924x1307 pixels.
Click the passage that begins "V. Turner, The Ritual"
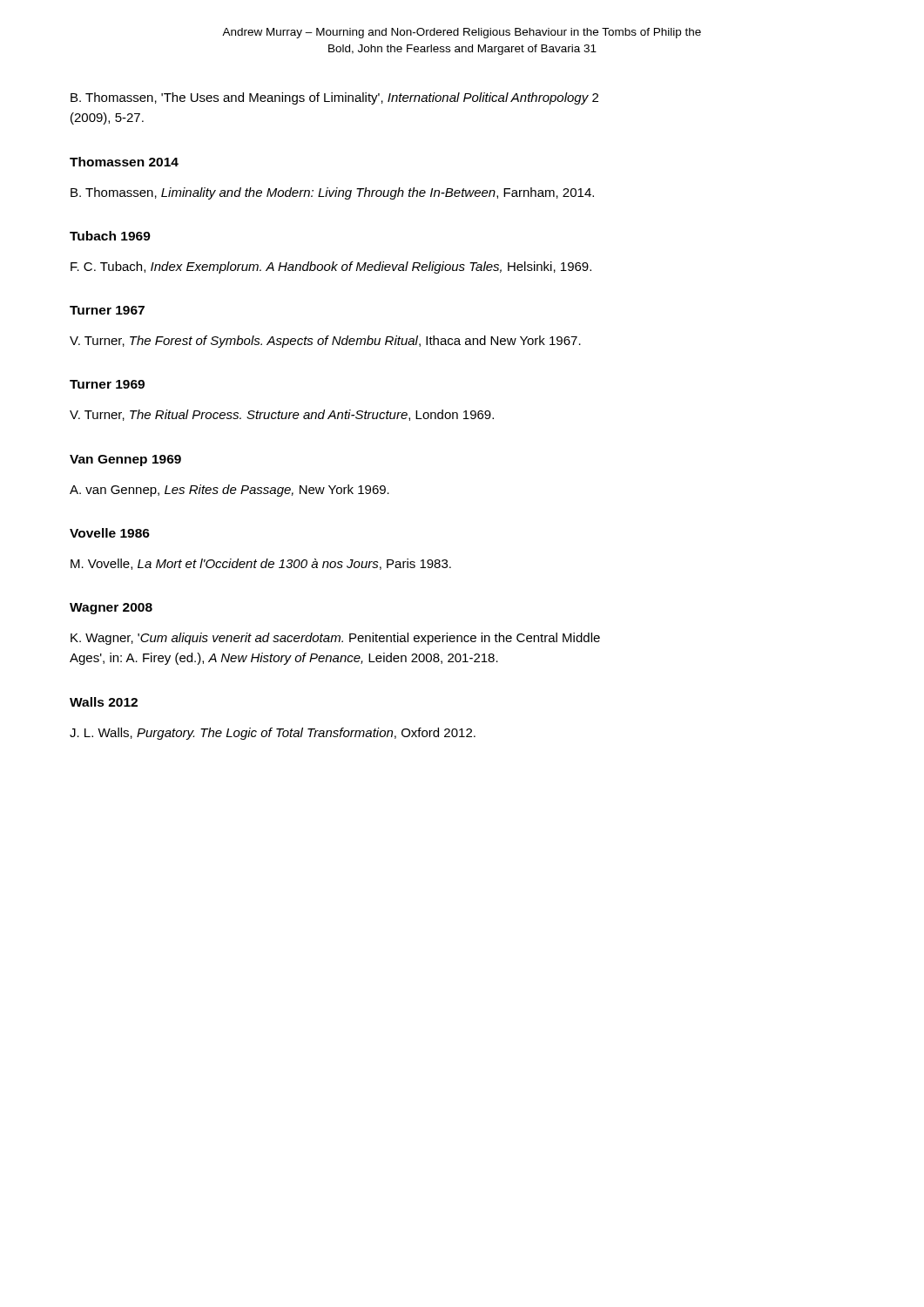(282, 415)
